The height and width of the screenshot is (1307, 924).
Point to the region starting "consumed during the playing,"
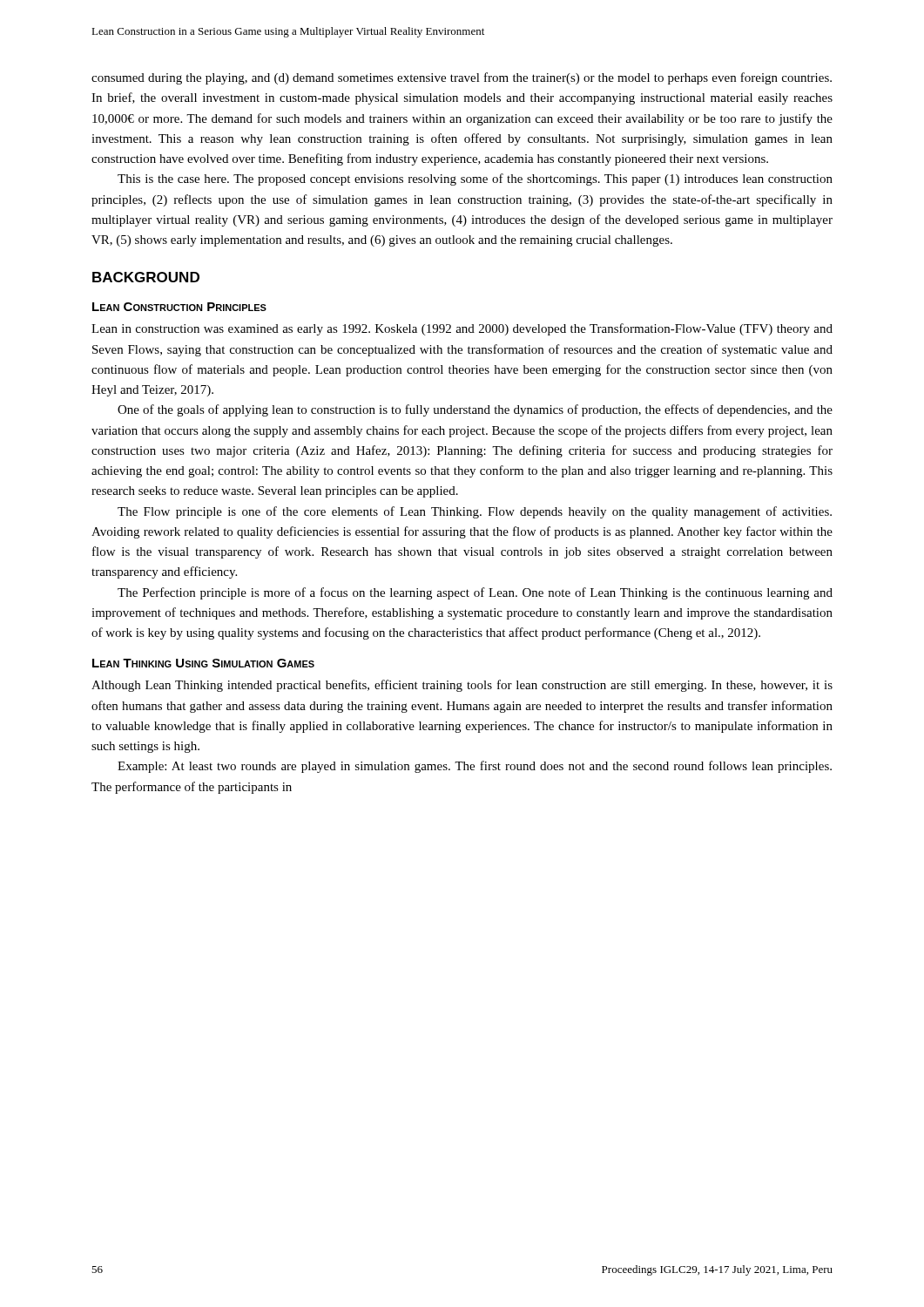pyautogui.click(x=462, y=119)
